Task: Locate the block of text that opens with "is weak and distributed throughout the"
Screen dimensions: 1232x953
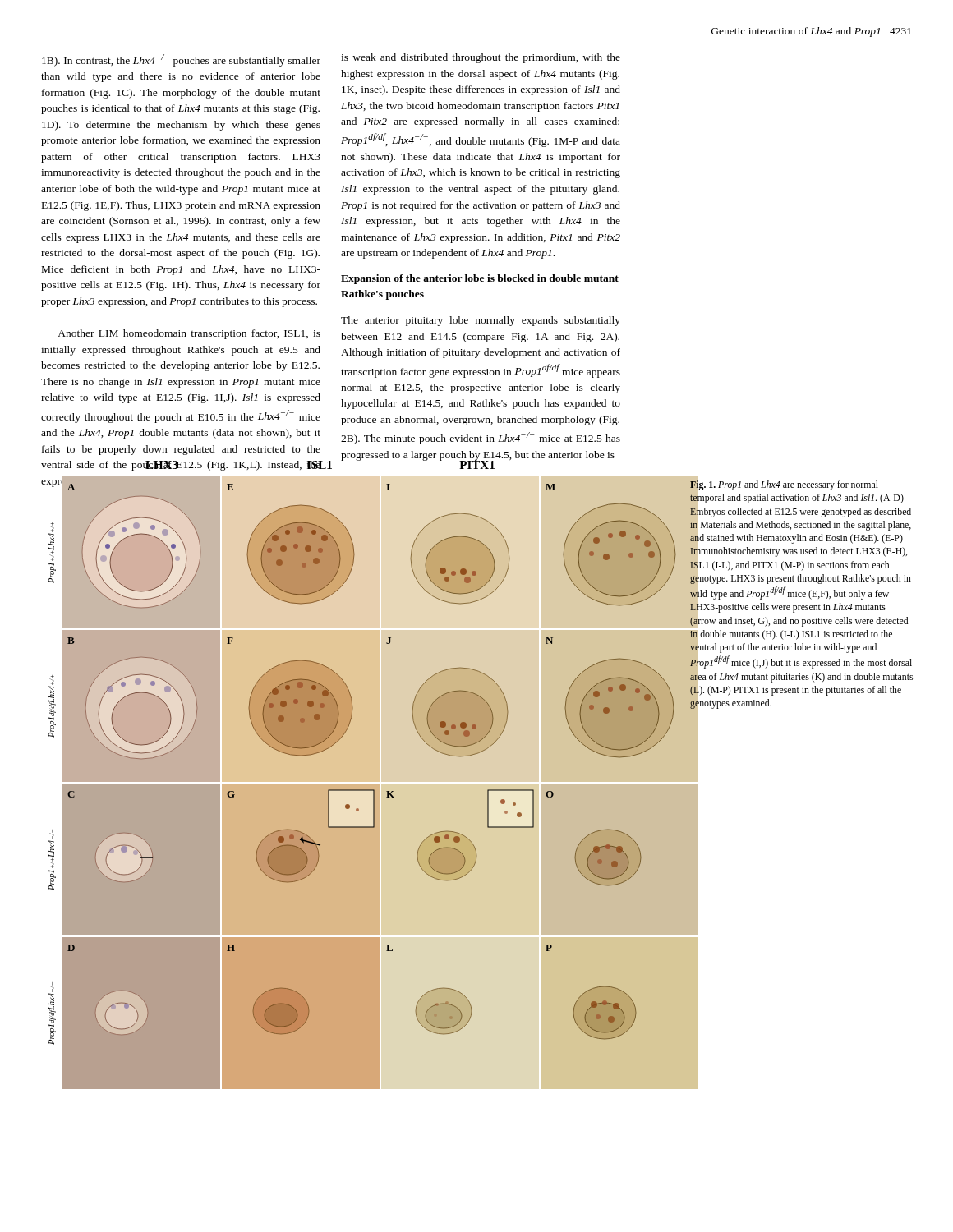Action: 481,155
